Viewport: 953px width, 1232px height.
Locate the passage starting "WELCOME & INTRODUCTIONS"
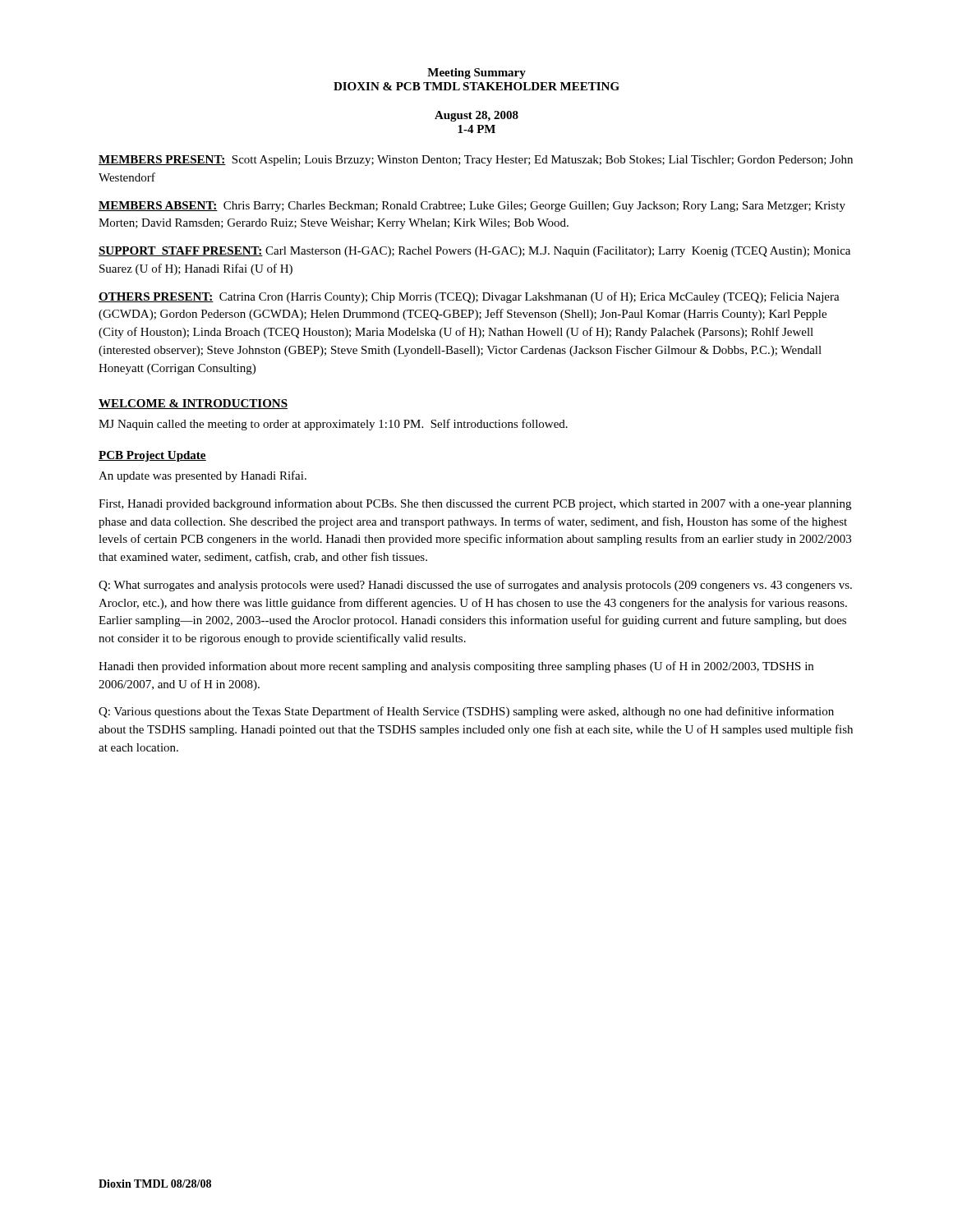pyautogui.click(x=193, y=403)
